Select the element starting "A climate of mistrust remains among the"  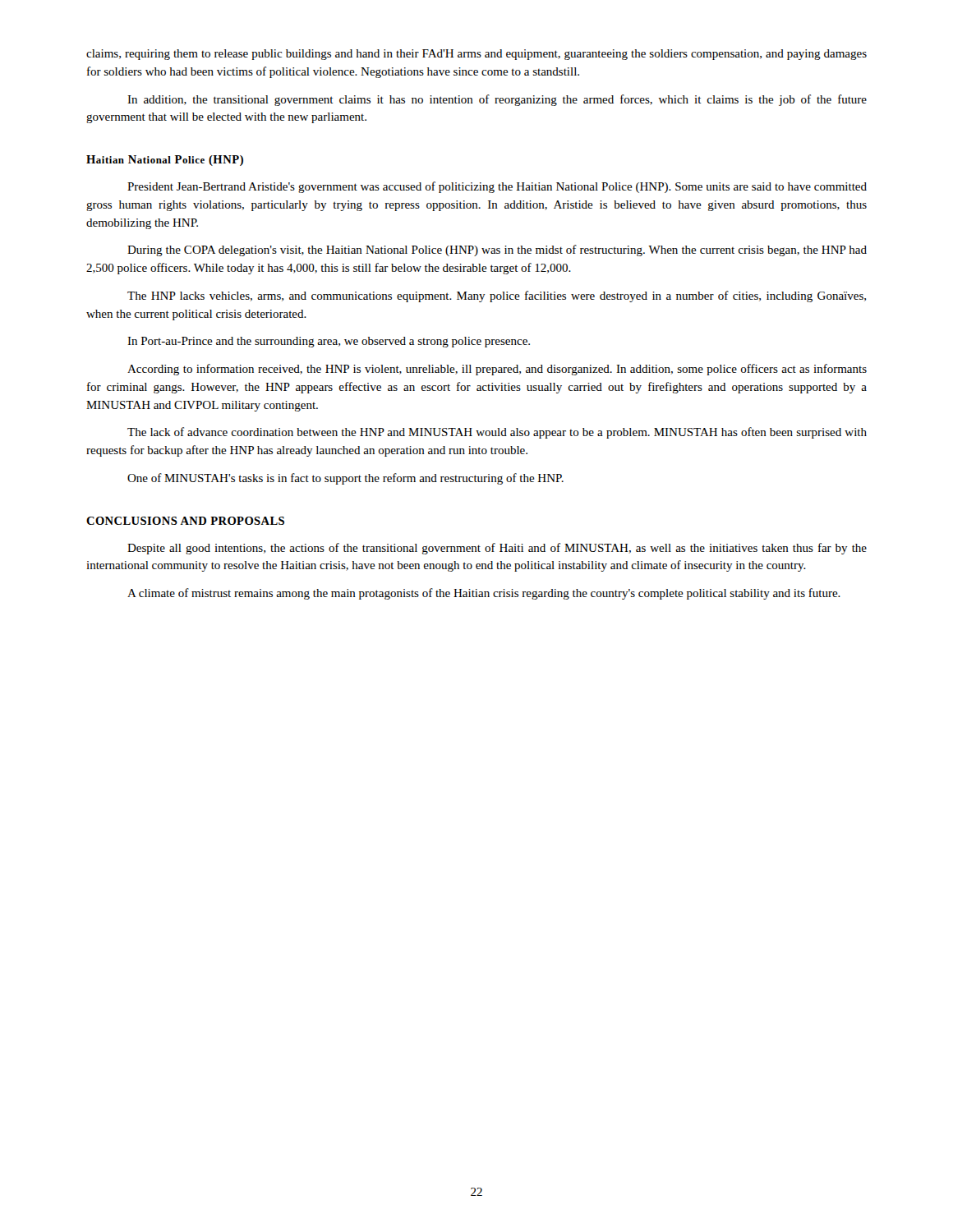click(x=476, y=594)
